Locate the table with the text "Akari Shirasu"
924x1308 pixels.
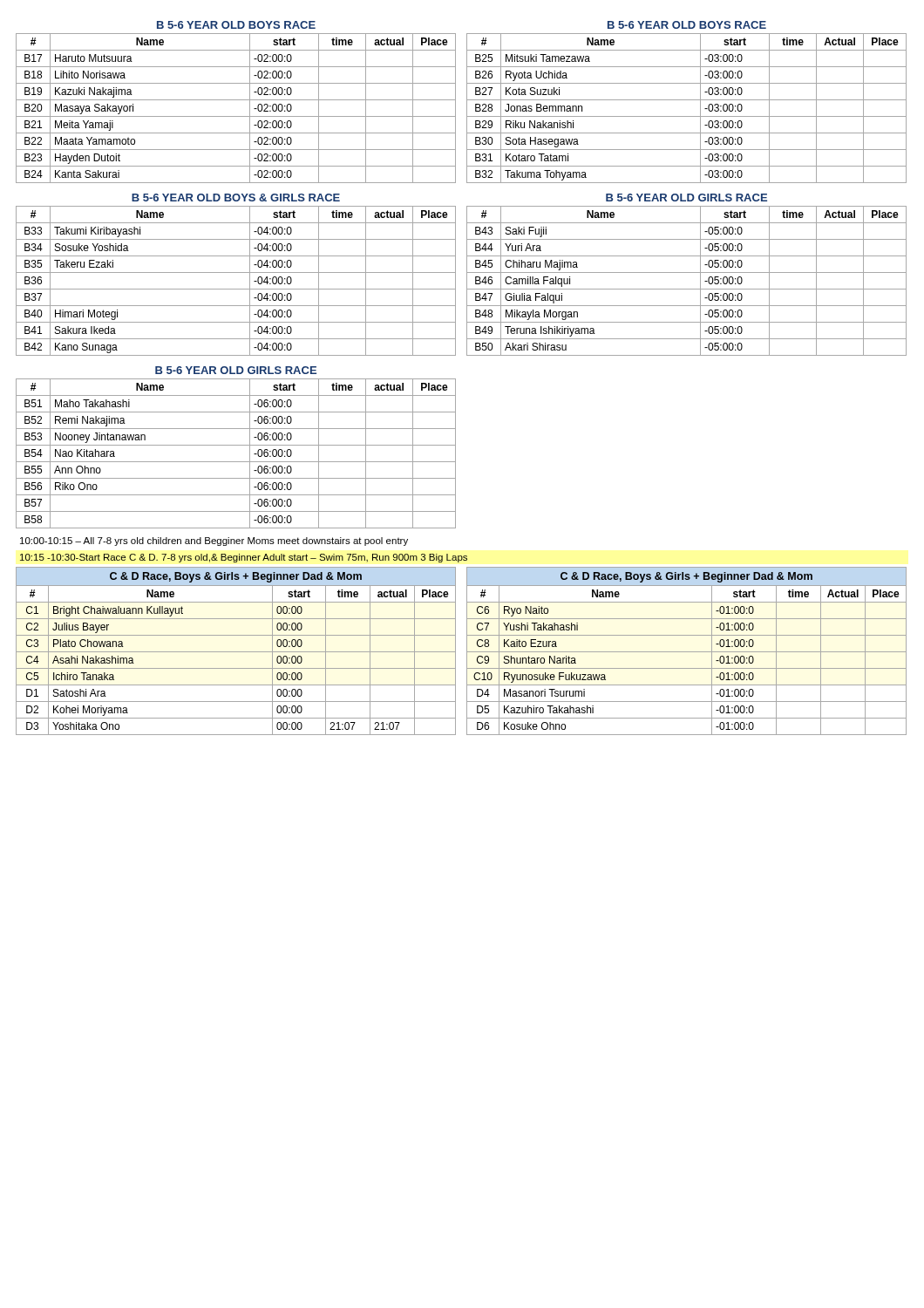(686, 281)
